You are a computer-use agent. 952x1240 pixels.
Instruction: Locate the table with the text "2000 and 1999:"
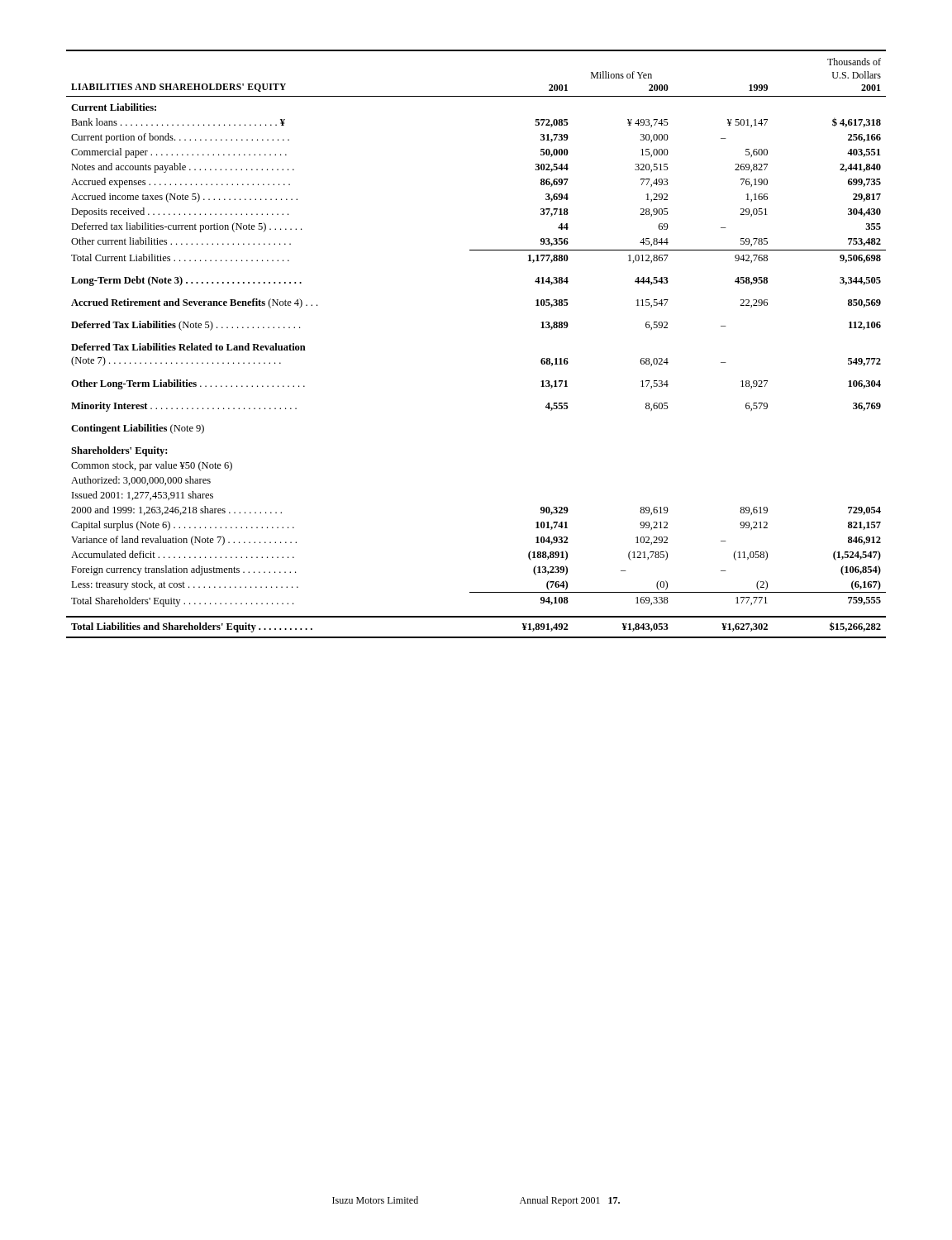[x=476, y=344]
